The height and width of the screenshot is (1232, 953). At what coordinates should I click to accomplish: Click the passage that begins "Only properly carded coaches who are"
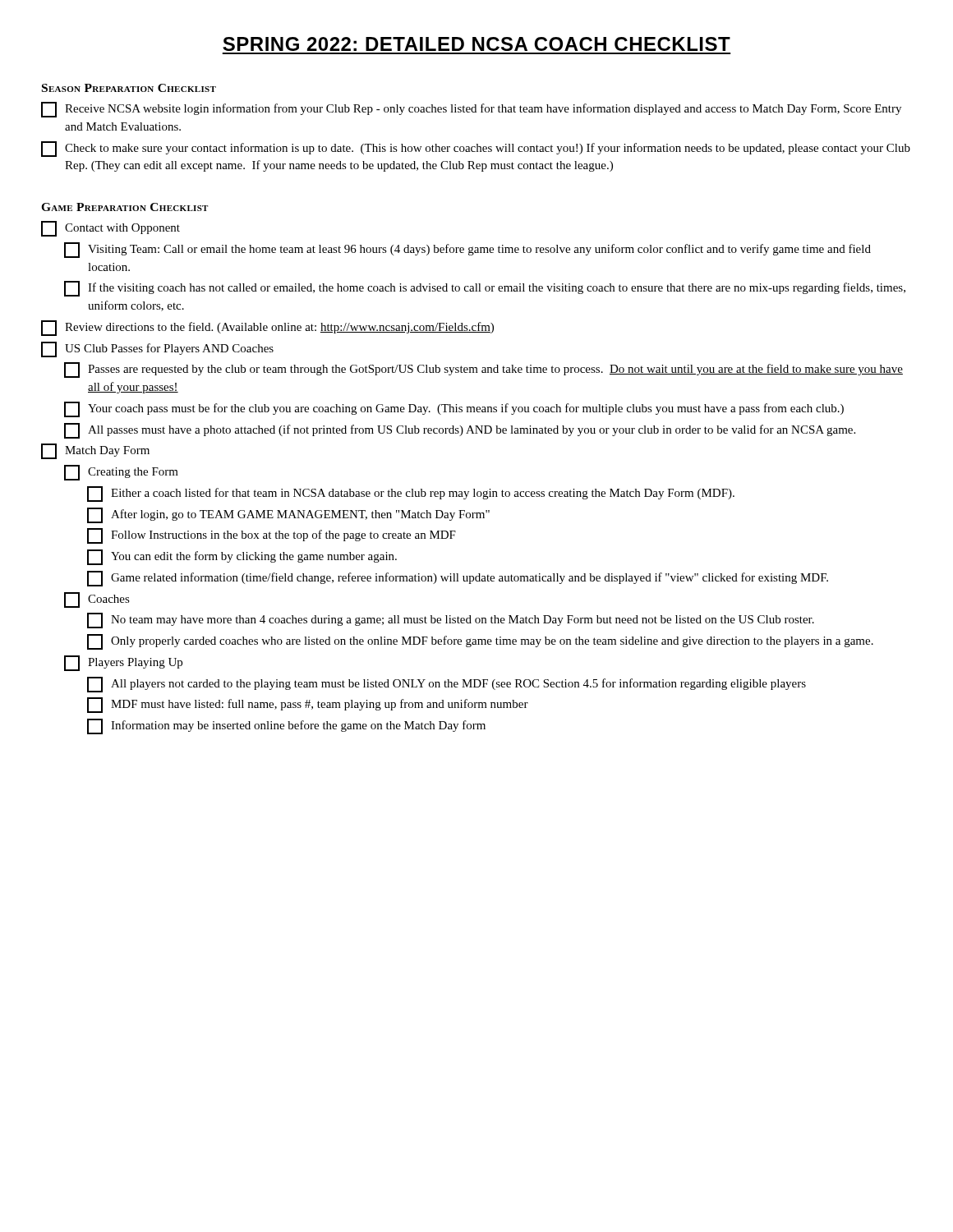500,641
